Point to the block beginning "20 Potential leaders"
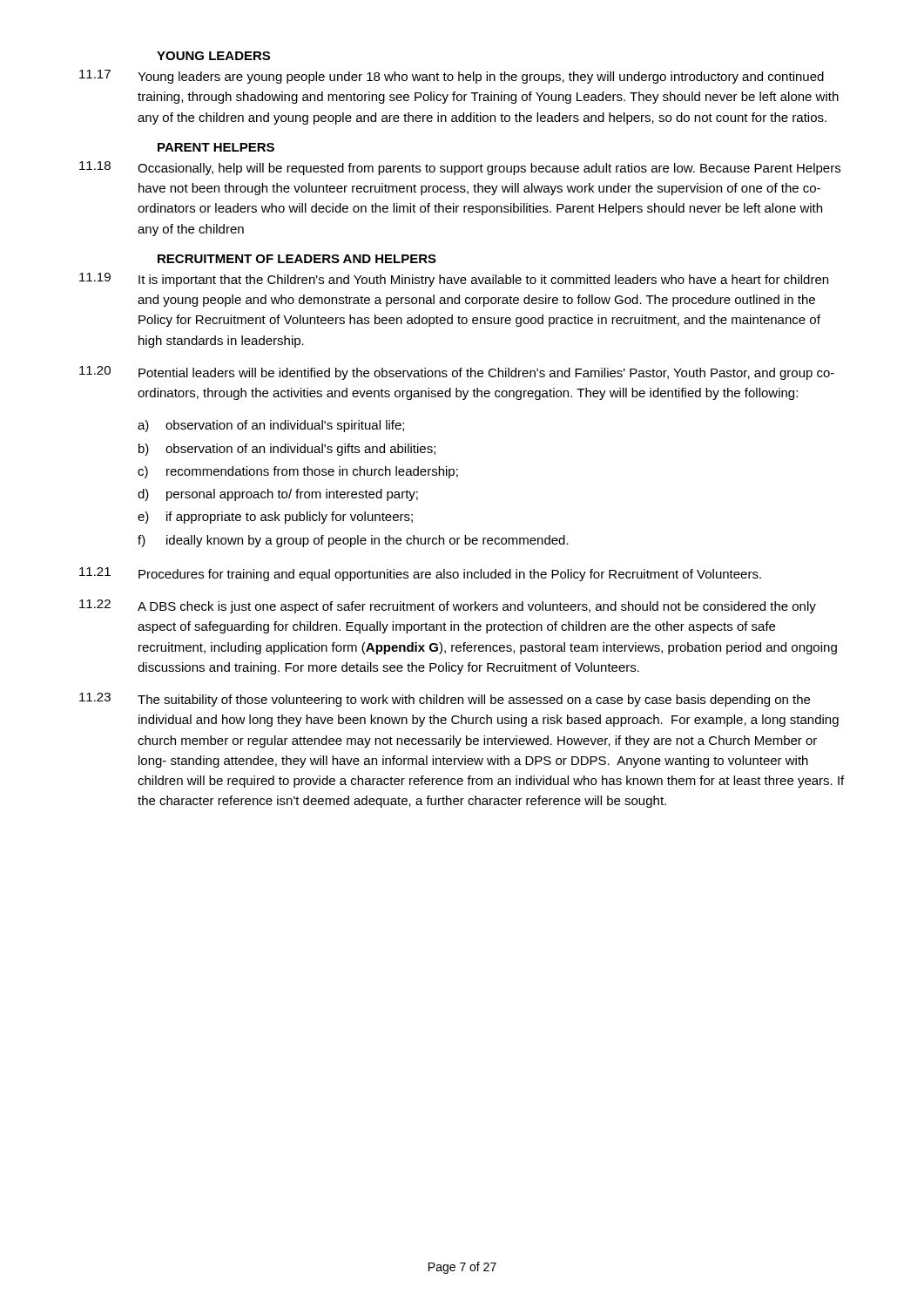 tap(462, 383)
